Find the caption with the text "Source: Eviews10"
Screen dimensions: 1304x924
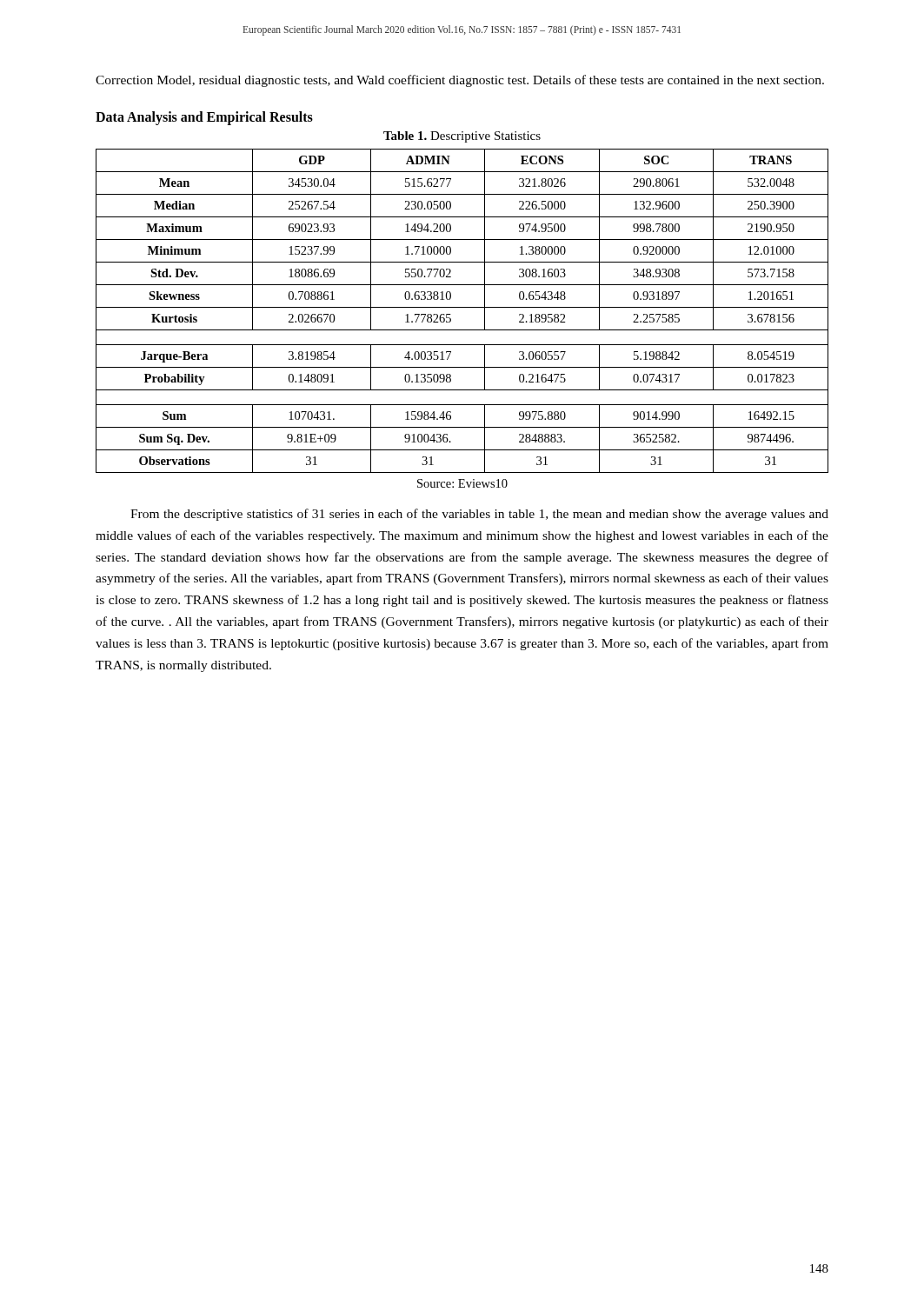[x=462, y=483]
